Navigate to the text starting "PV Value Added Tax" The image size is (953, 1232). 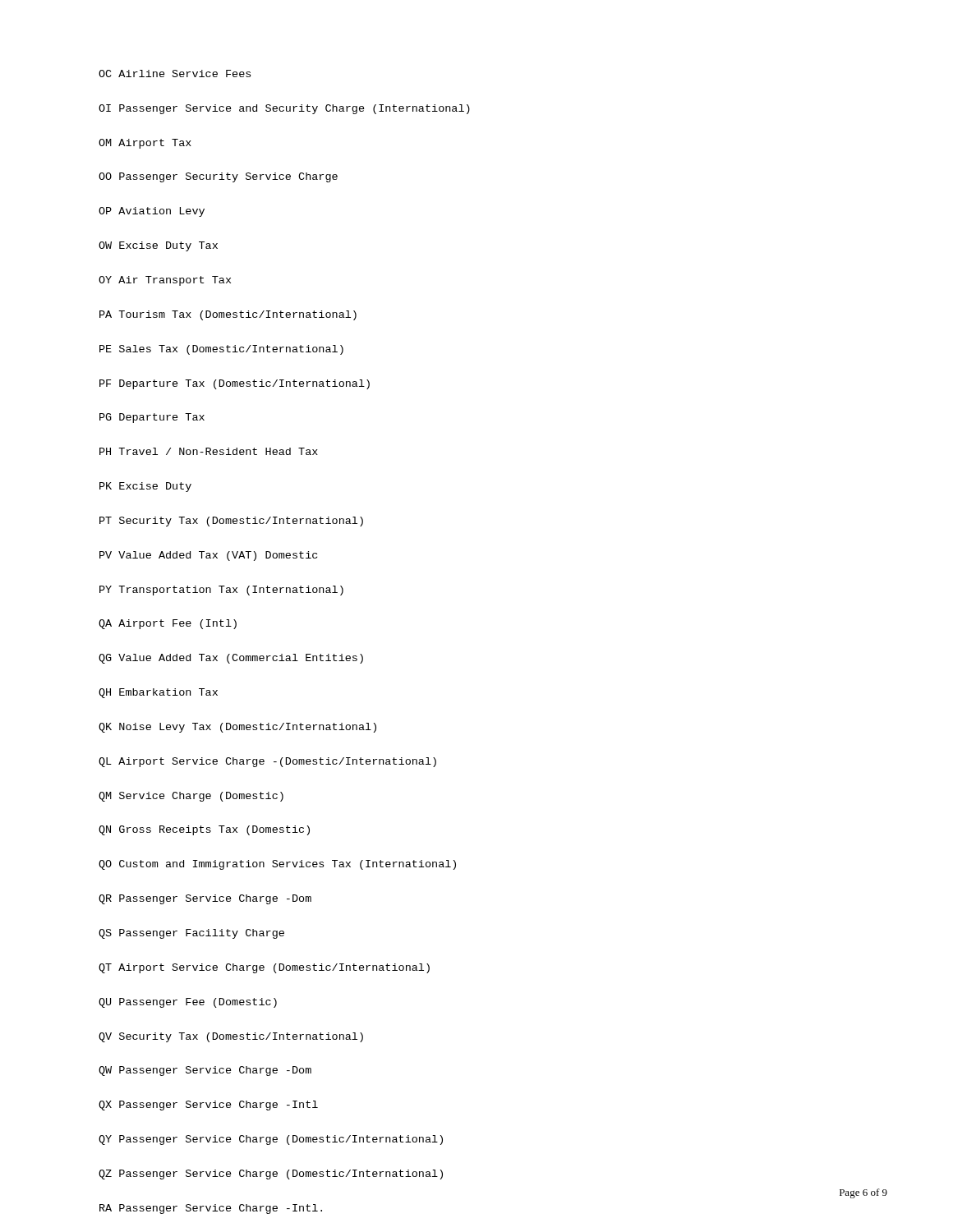(208, 555)
